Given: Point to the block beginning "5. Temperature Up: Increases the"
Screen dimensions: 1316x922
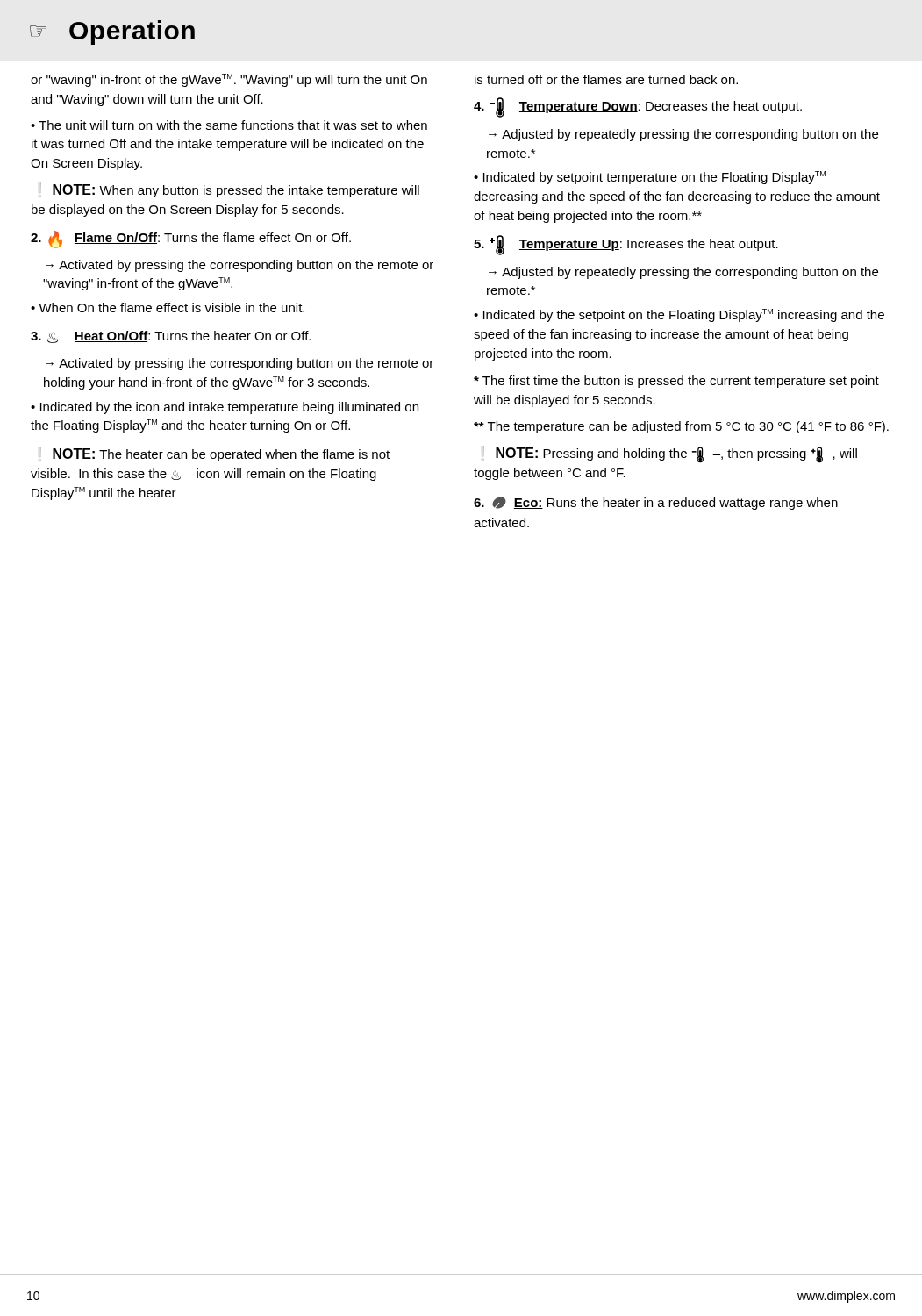Looking at the screenshot, I should pos(626,245).
